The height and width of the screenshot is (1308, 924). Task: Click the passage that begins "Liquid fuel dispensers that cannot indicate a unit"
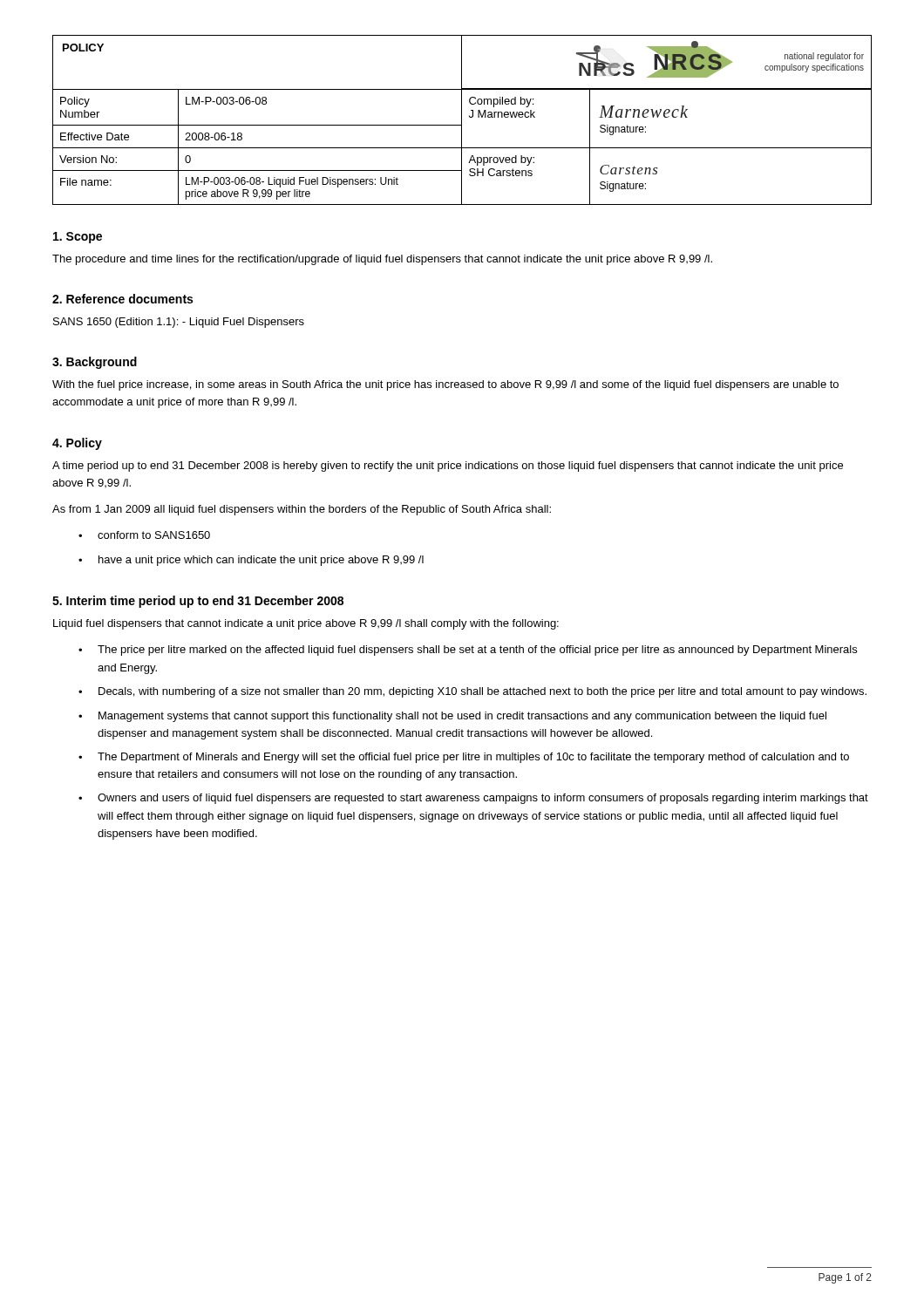click(306, 623)
